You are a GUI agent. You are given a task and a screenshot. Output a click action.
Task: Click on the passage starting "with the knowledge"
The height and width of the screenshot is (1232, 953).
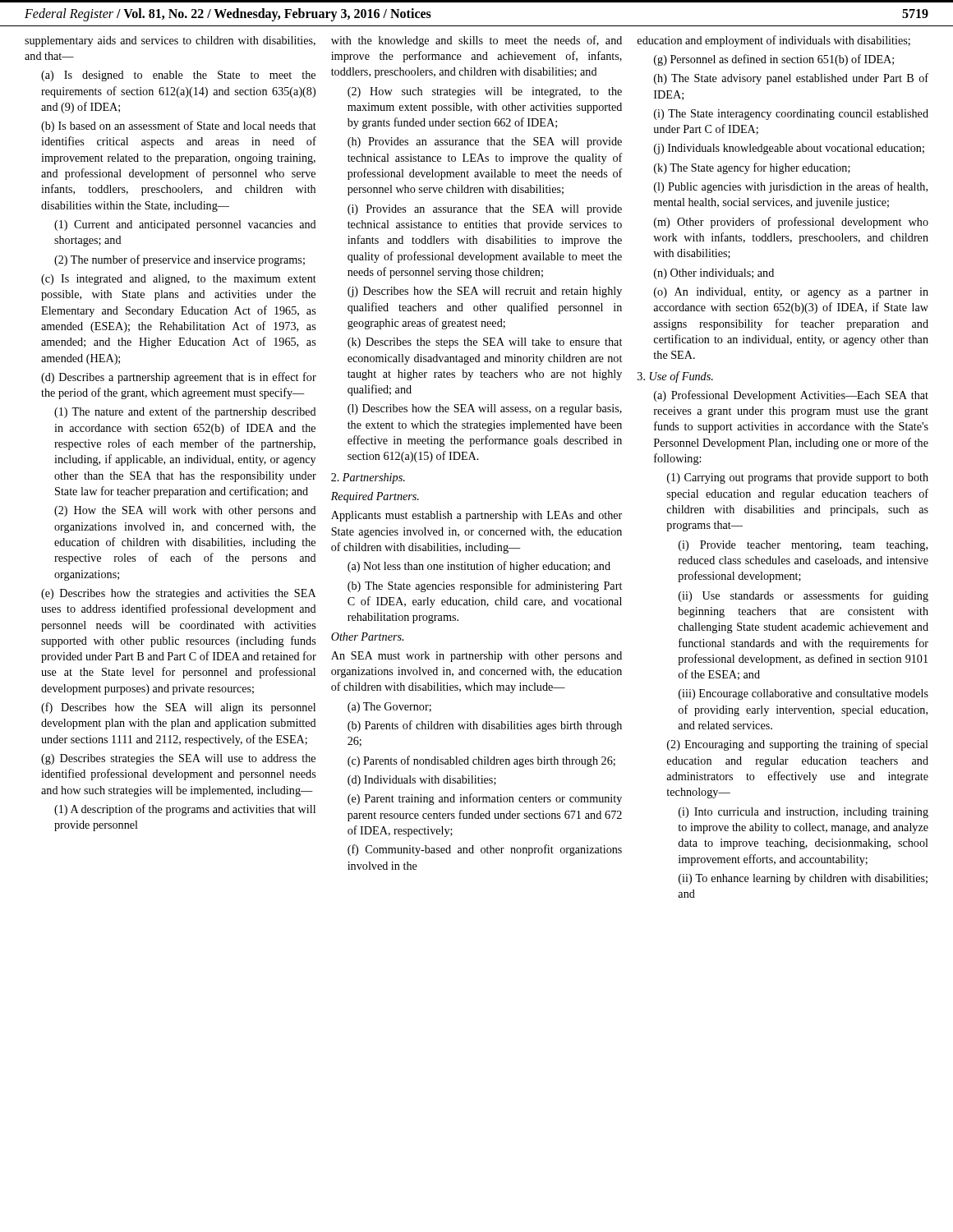click(x=476, y=453)
